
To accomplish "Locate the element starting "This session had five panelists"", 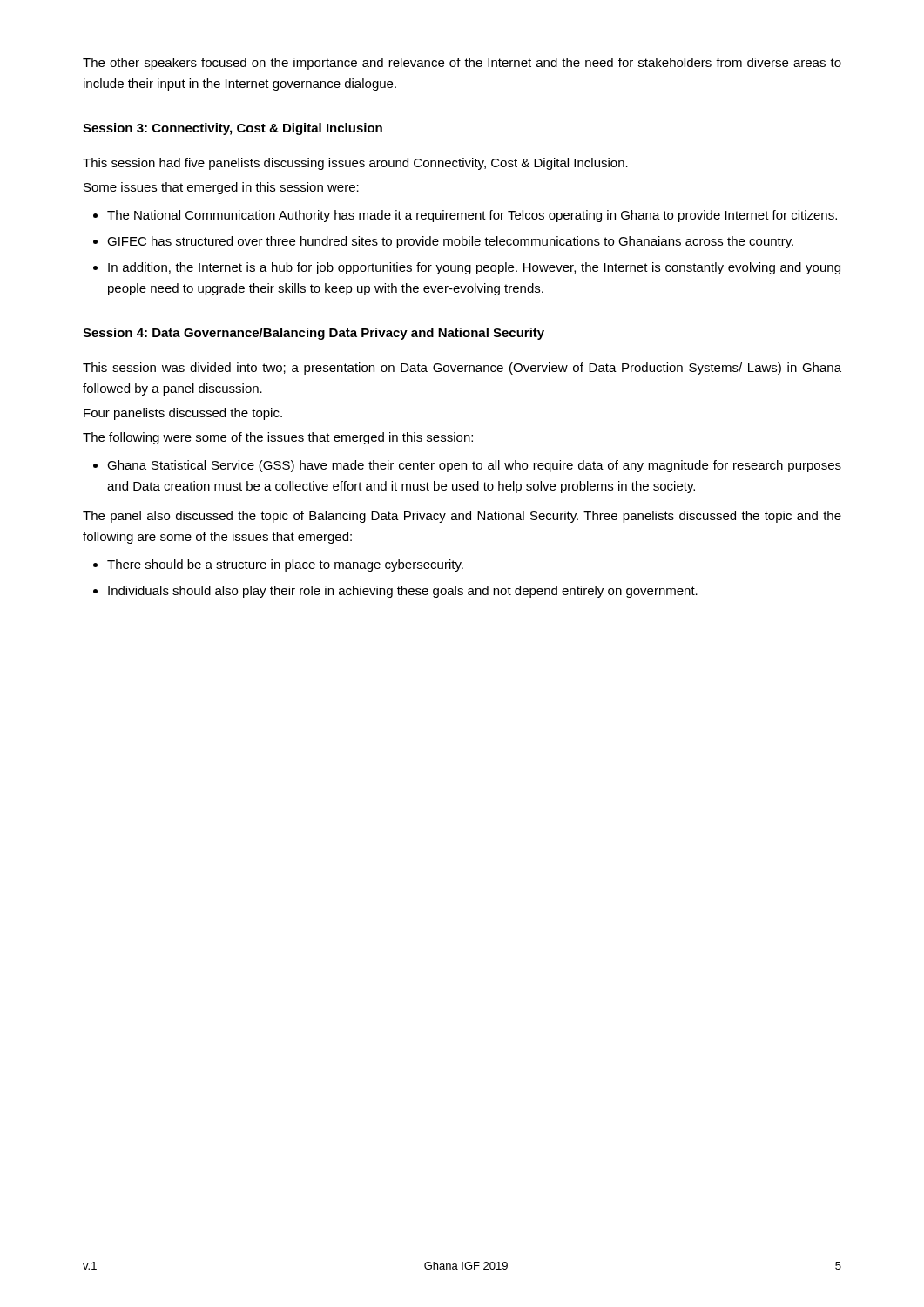I will [356, 163].
